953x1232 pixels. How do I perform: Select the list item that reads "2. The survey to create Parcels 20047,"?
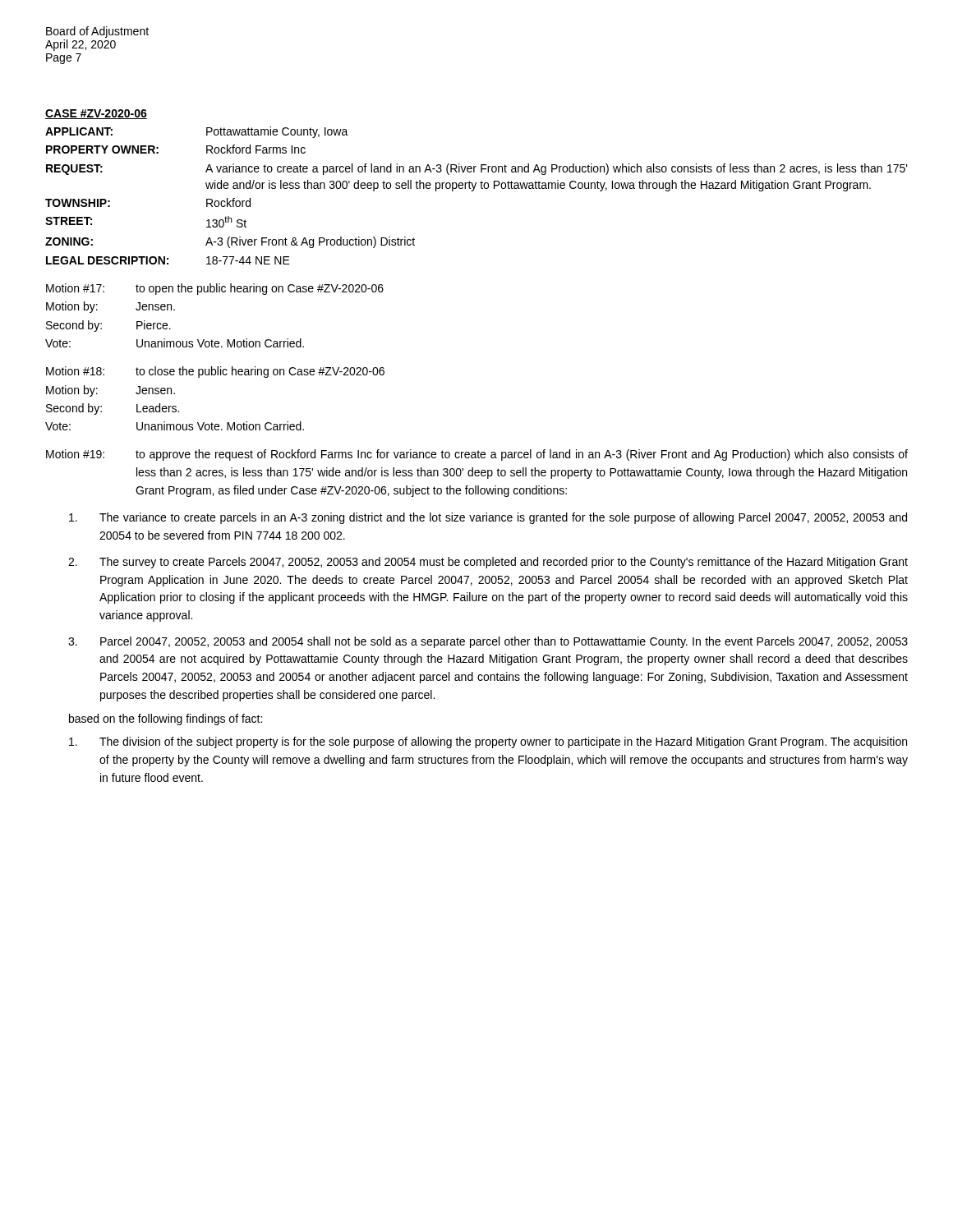476,589
